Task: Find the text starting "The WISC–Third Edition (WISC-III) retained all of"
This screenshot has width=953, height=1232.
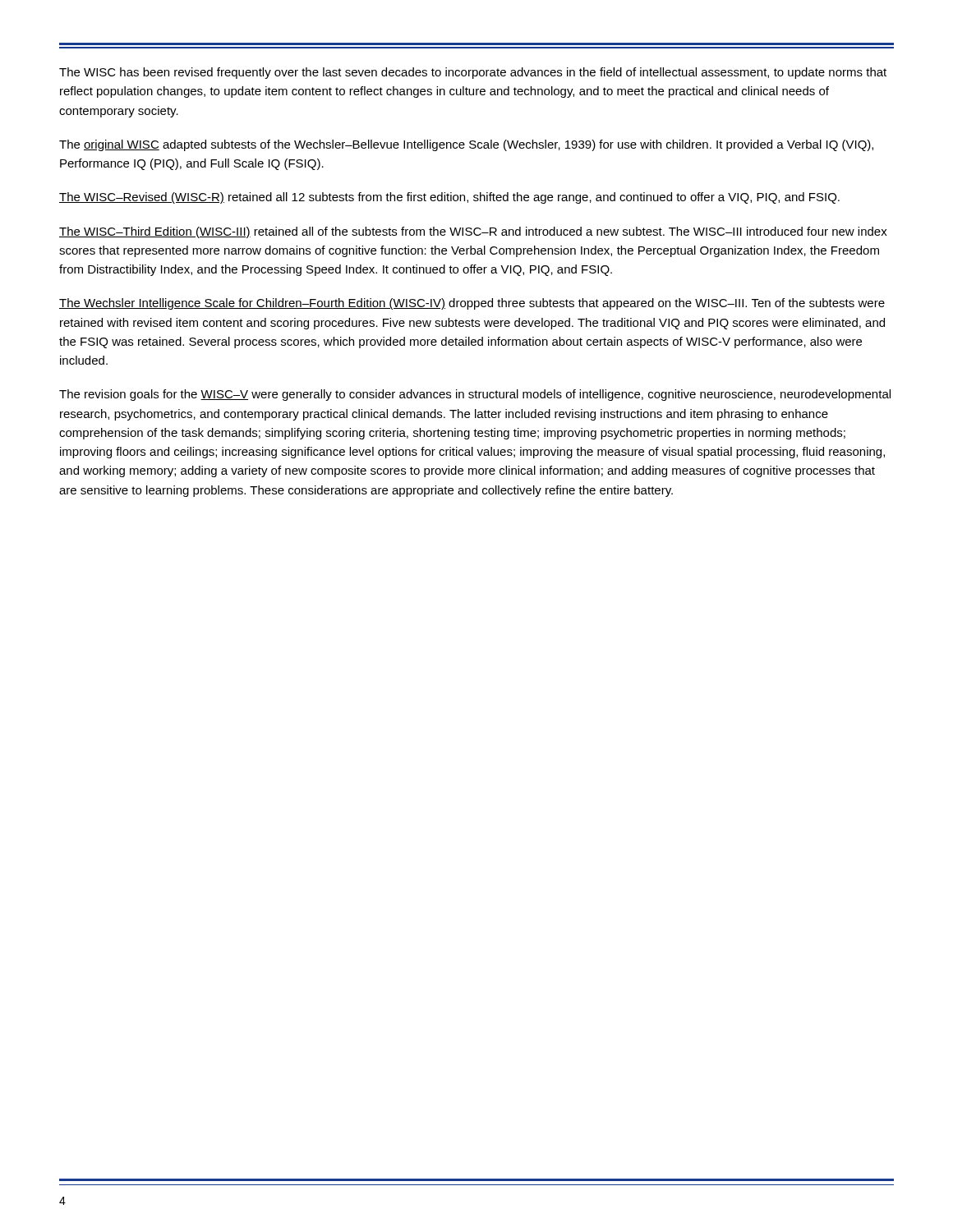Action: [473, 250]
